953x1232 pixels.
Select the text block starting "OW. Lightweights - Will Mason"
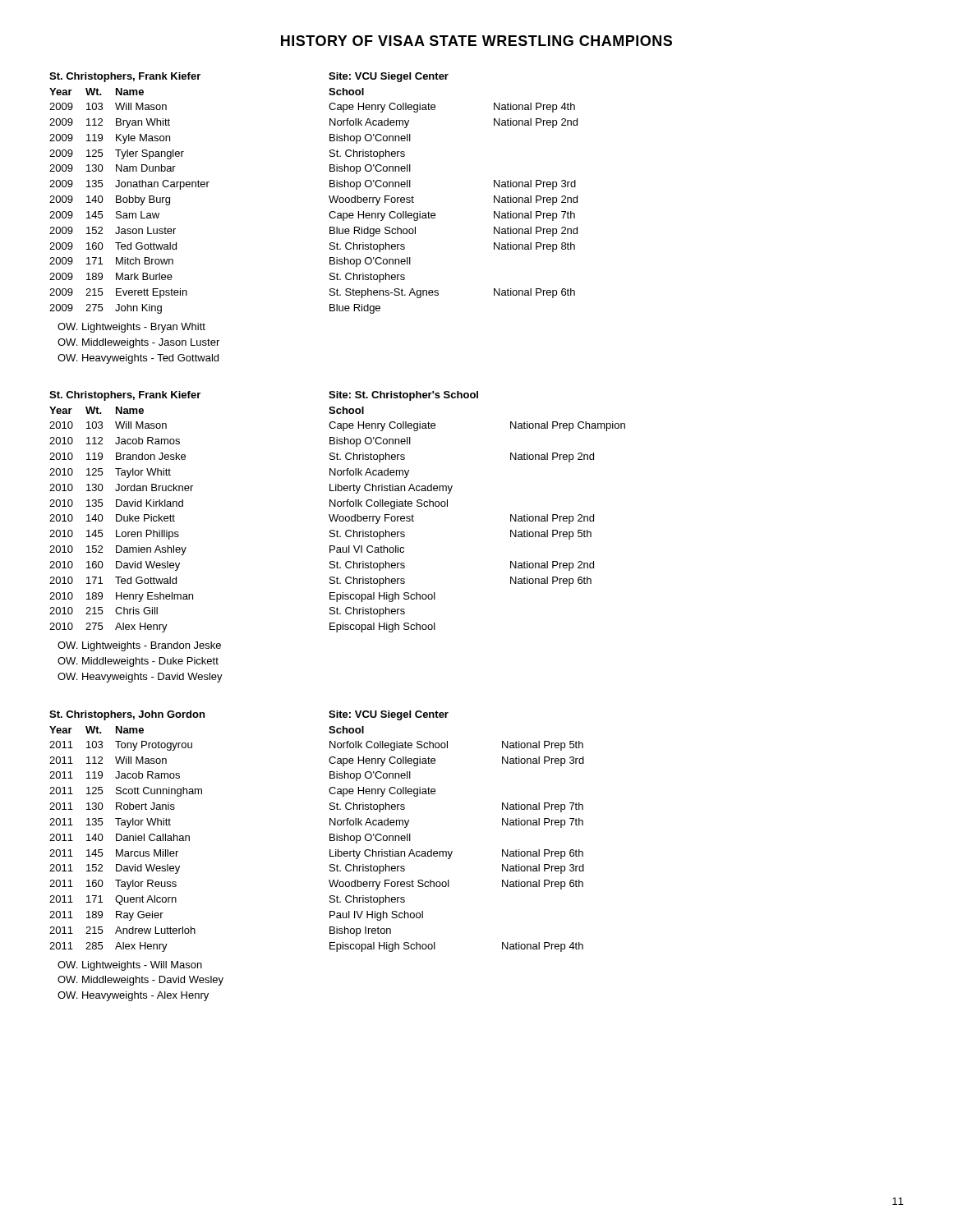130,964
